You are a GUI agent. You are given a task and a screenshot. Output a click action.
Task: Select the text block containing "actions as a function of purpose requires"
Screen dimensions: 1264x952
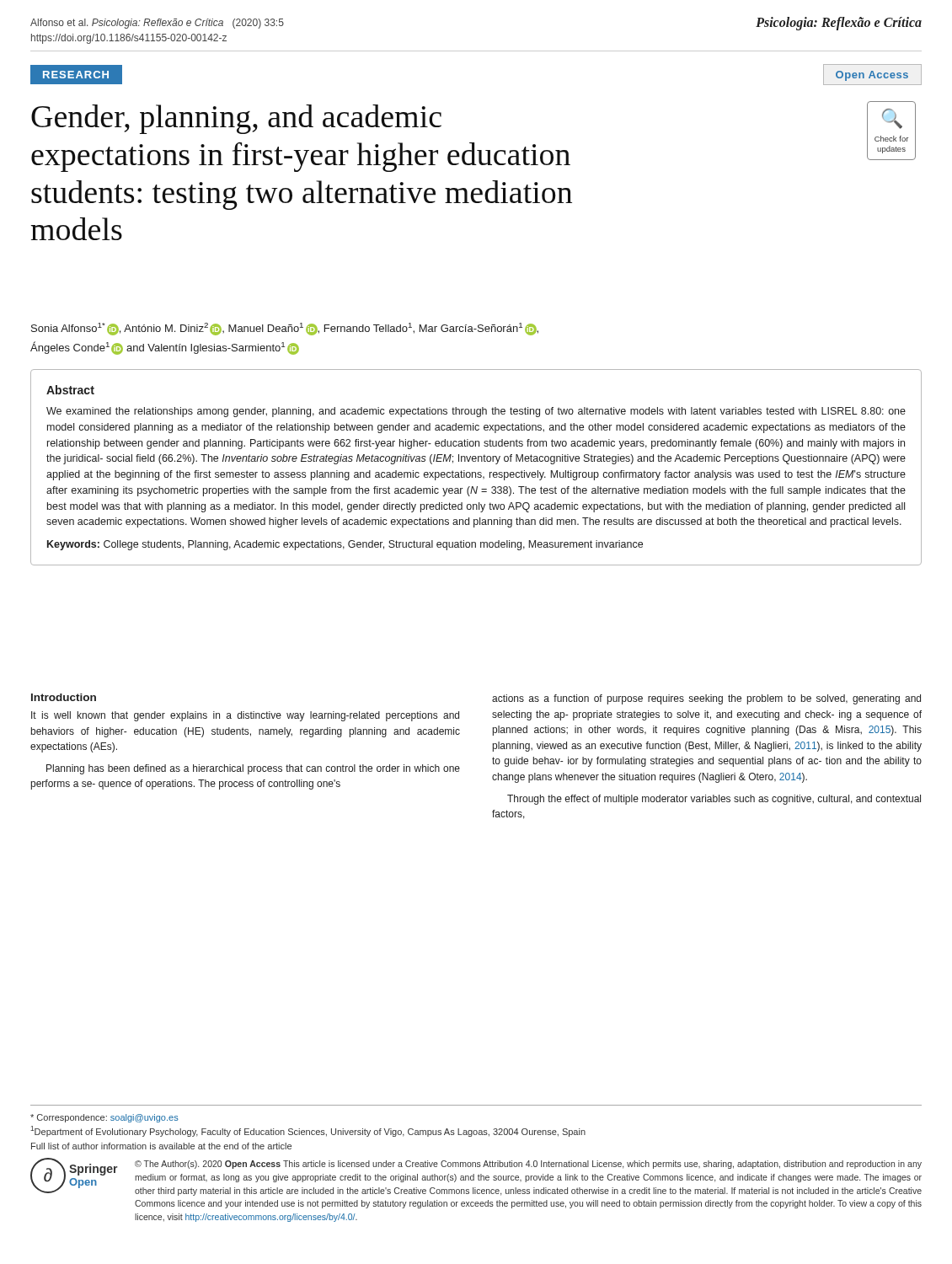(707, 757)
